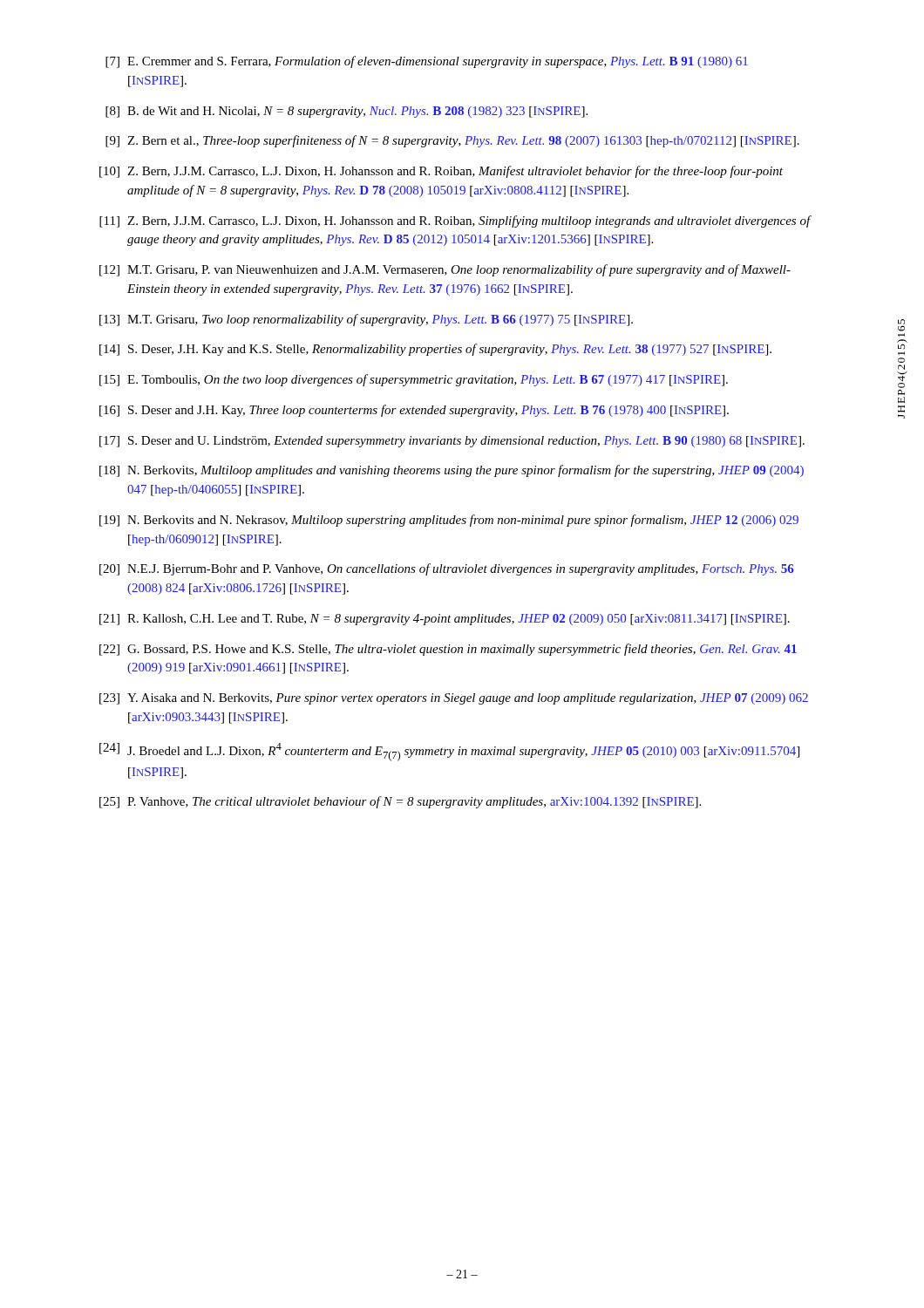924x1308 pixels.
Task: Find the passage starting "[24] J. Broedel and L.J. Dixon,"
Action: (449, 760)
